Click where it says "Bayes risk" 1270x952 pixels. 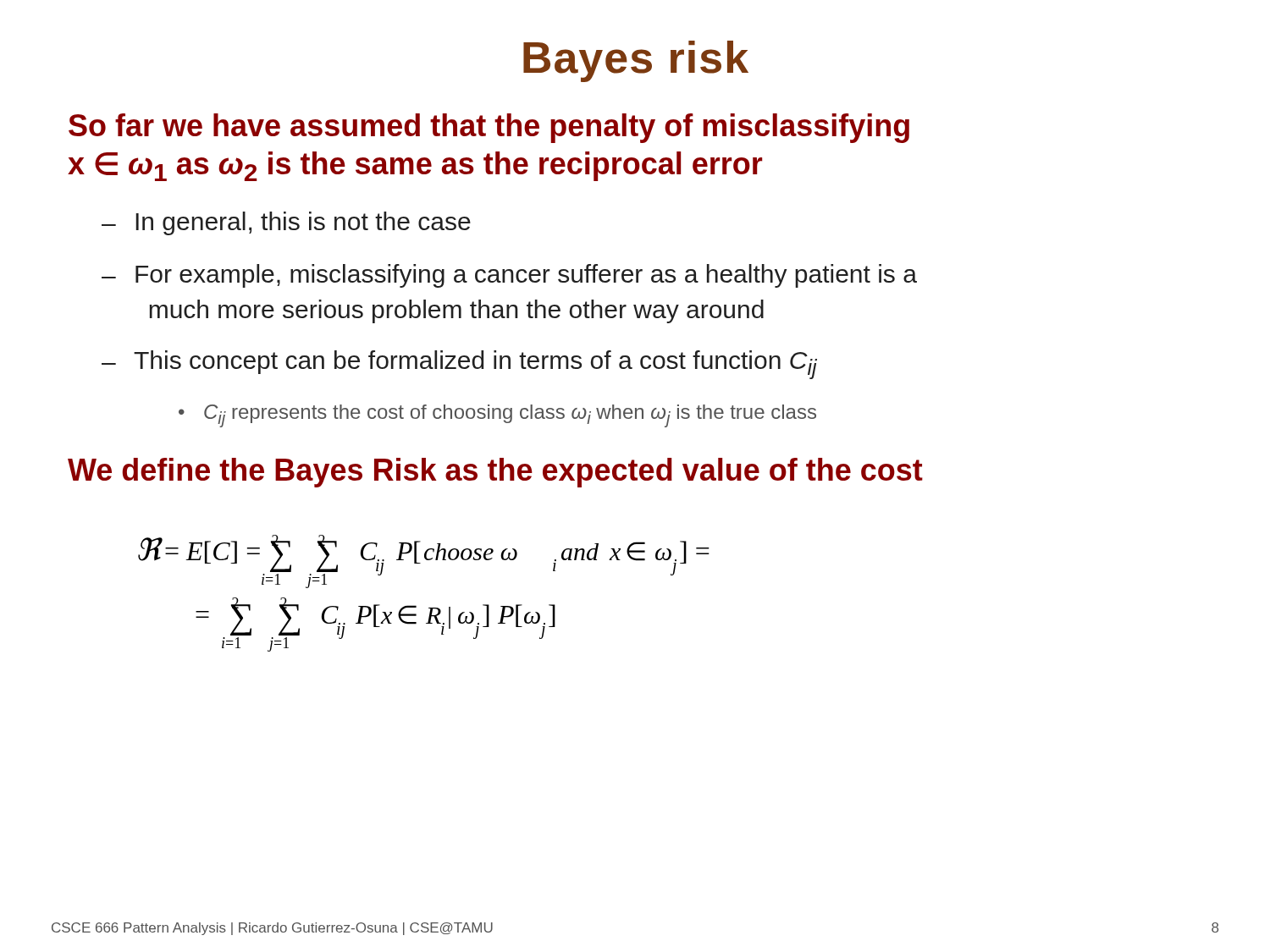[635, 58]
